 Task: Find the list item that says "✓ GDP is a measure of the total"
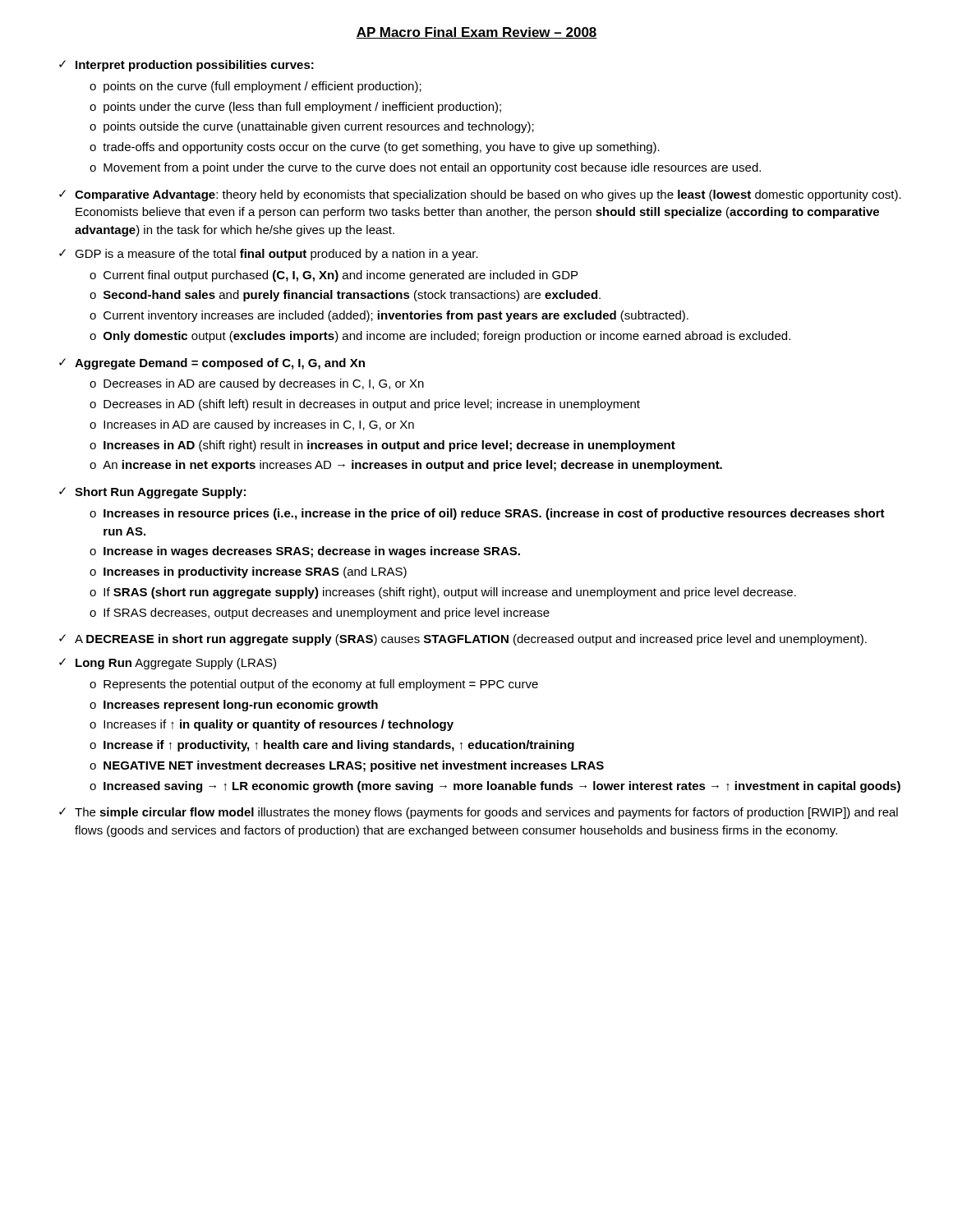[481, 296]
